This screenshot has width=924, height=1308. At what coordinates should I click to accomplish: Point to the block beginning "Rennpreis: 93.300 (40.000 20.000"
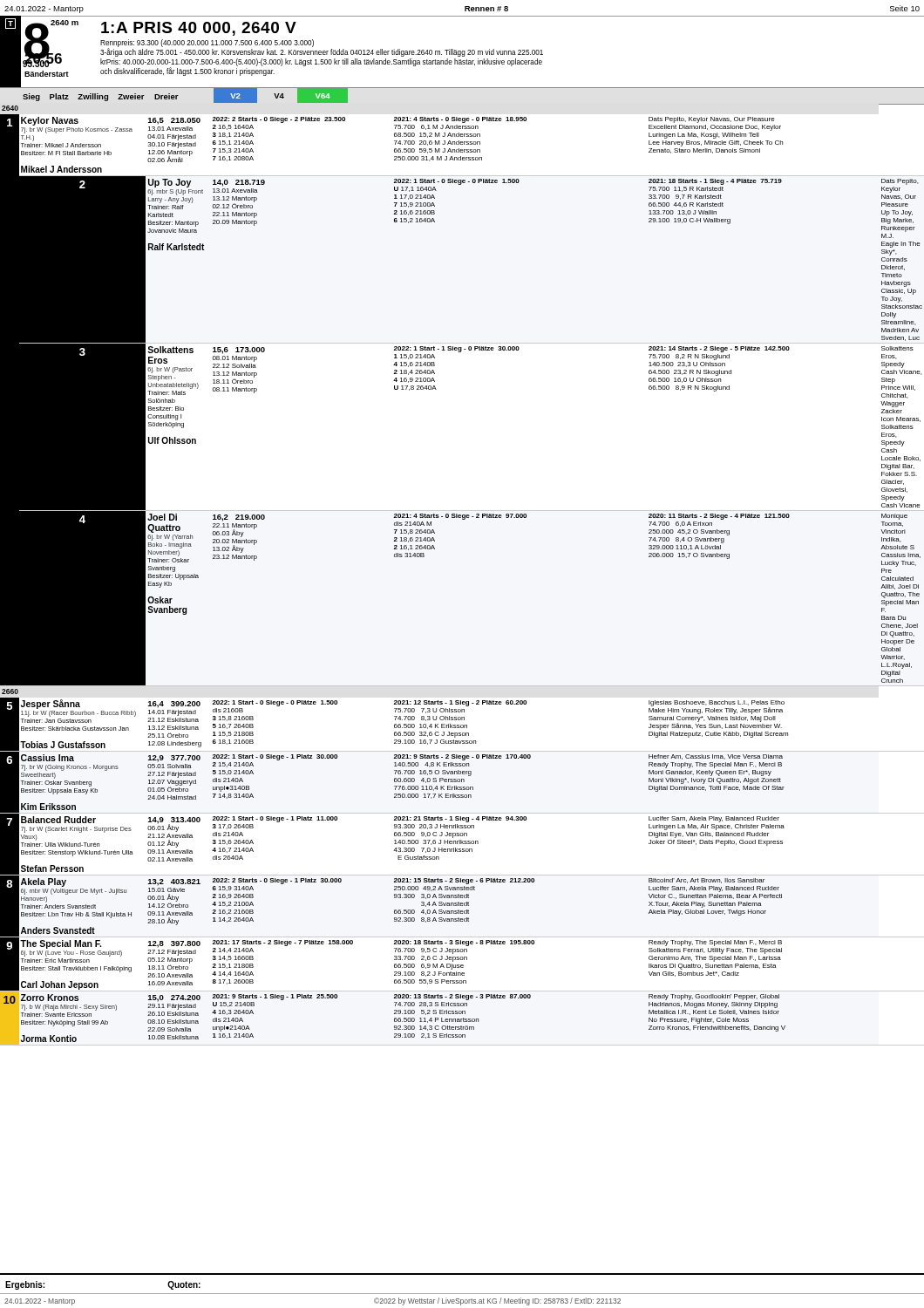pyautogui.click(x=322, y=58)
